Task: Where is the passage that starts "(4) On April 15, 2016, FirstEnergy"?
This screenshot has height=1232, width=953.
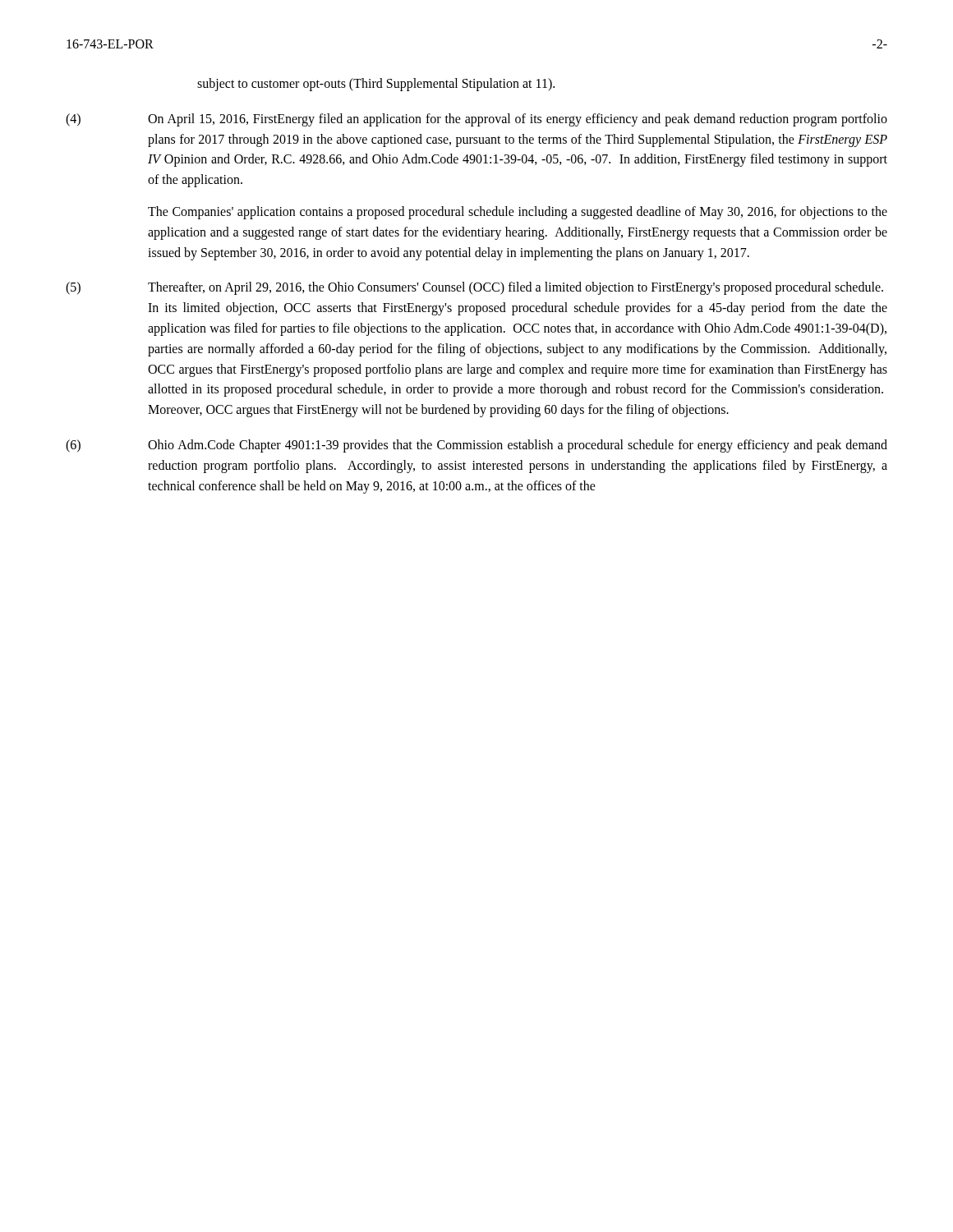Action: (x=476, y=120)
